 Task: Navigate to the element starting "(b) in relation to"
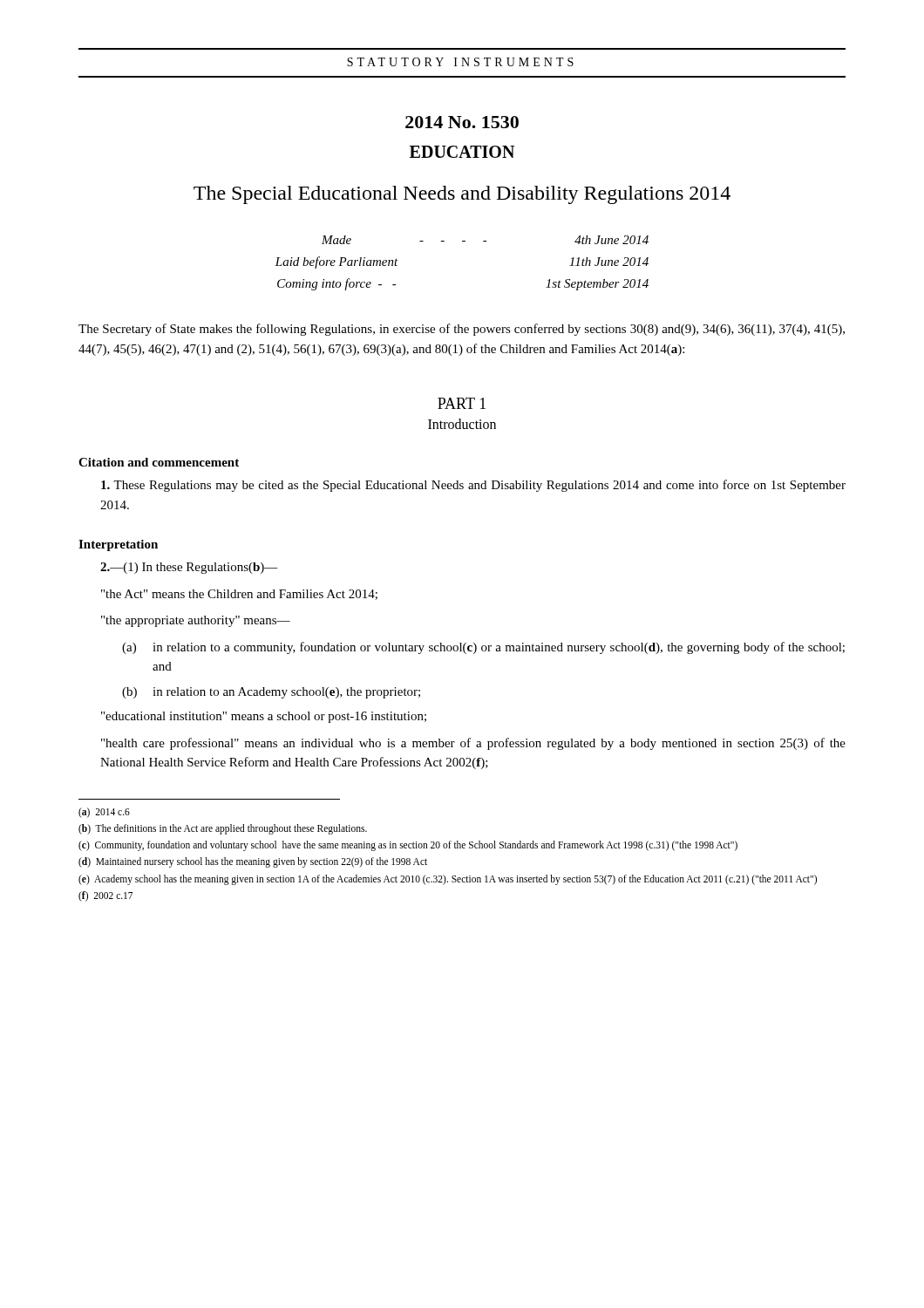[x=271, y=693]
